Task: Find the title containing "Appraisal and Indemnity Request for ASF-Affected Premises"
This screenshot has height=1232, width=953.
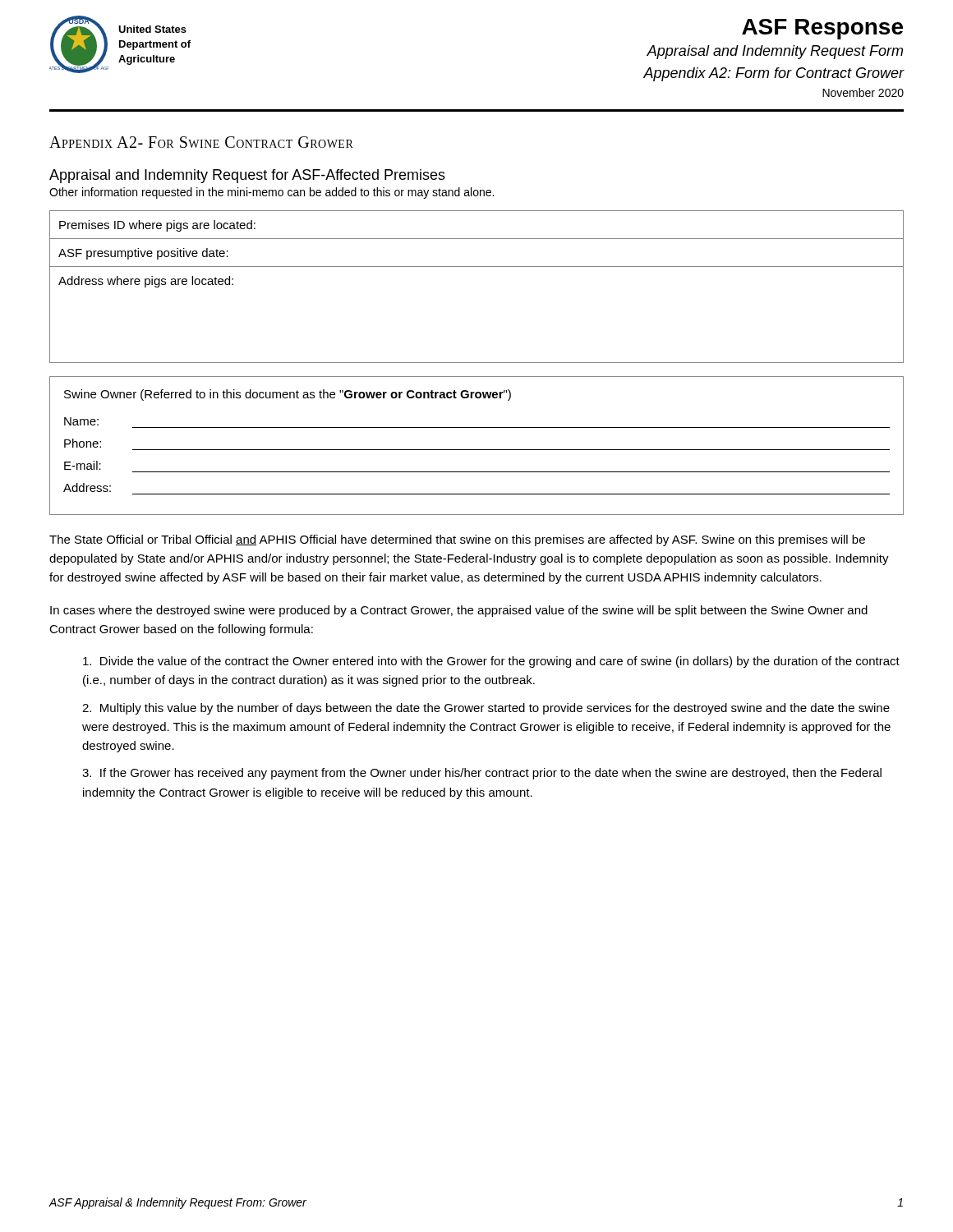Action: (x=247, y=175)
